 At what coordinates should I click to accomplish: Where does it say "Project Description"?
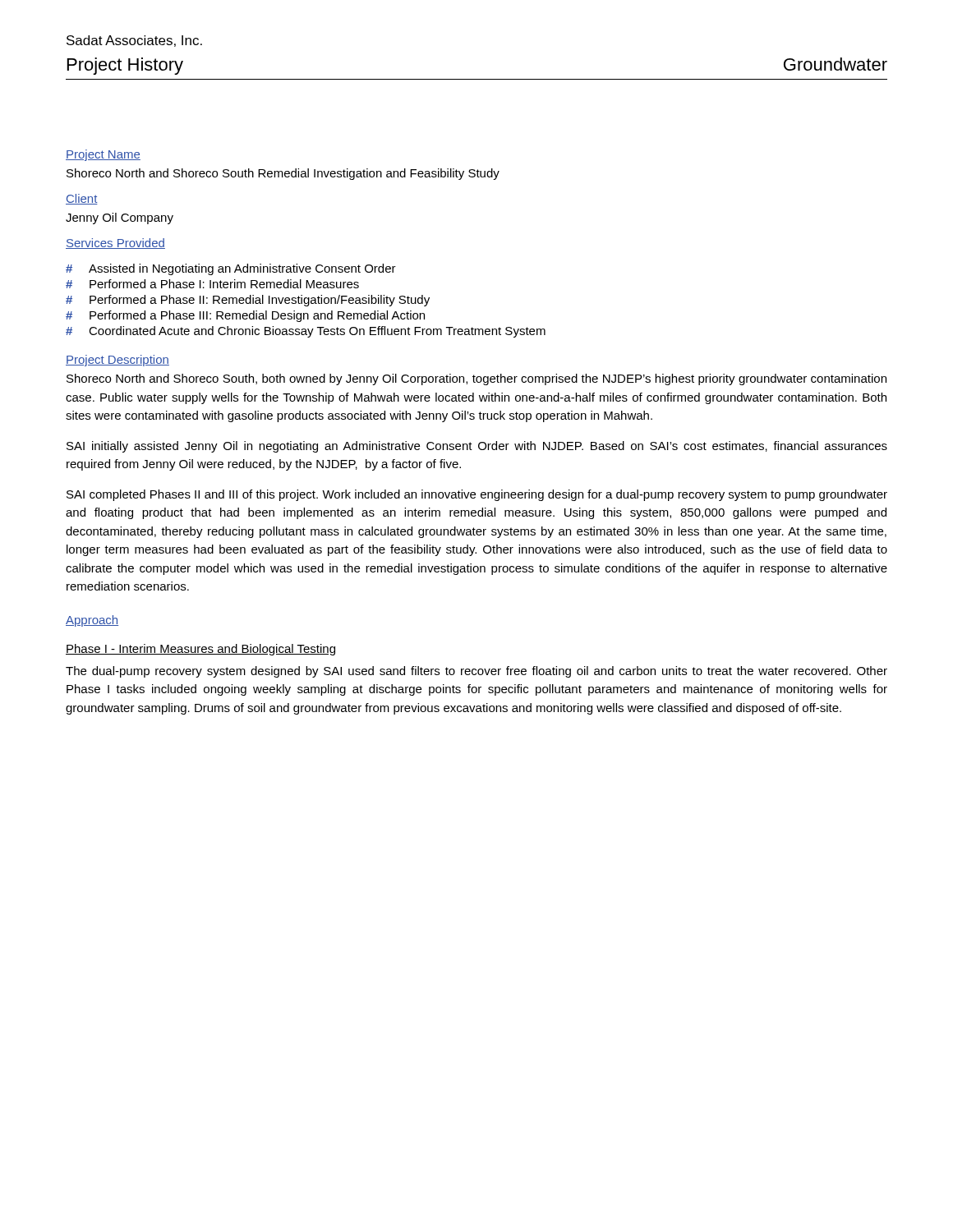117,359
